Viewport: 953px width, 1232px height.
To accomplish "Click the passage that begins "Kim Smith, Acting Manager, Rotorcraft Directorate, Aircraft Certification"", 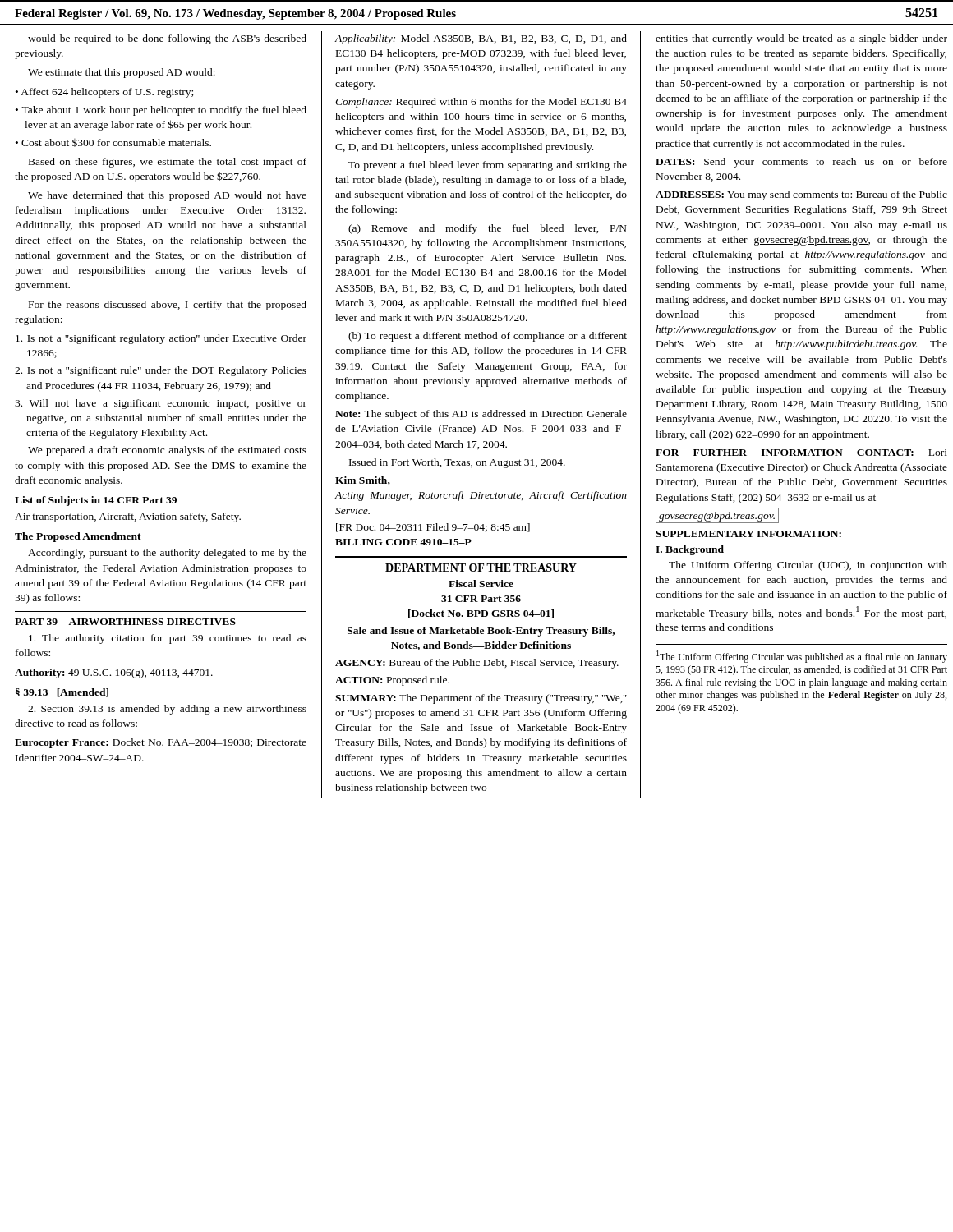I will tap(363, 481).
